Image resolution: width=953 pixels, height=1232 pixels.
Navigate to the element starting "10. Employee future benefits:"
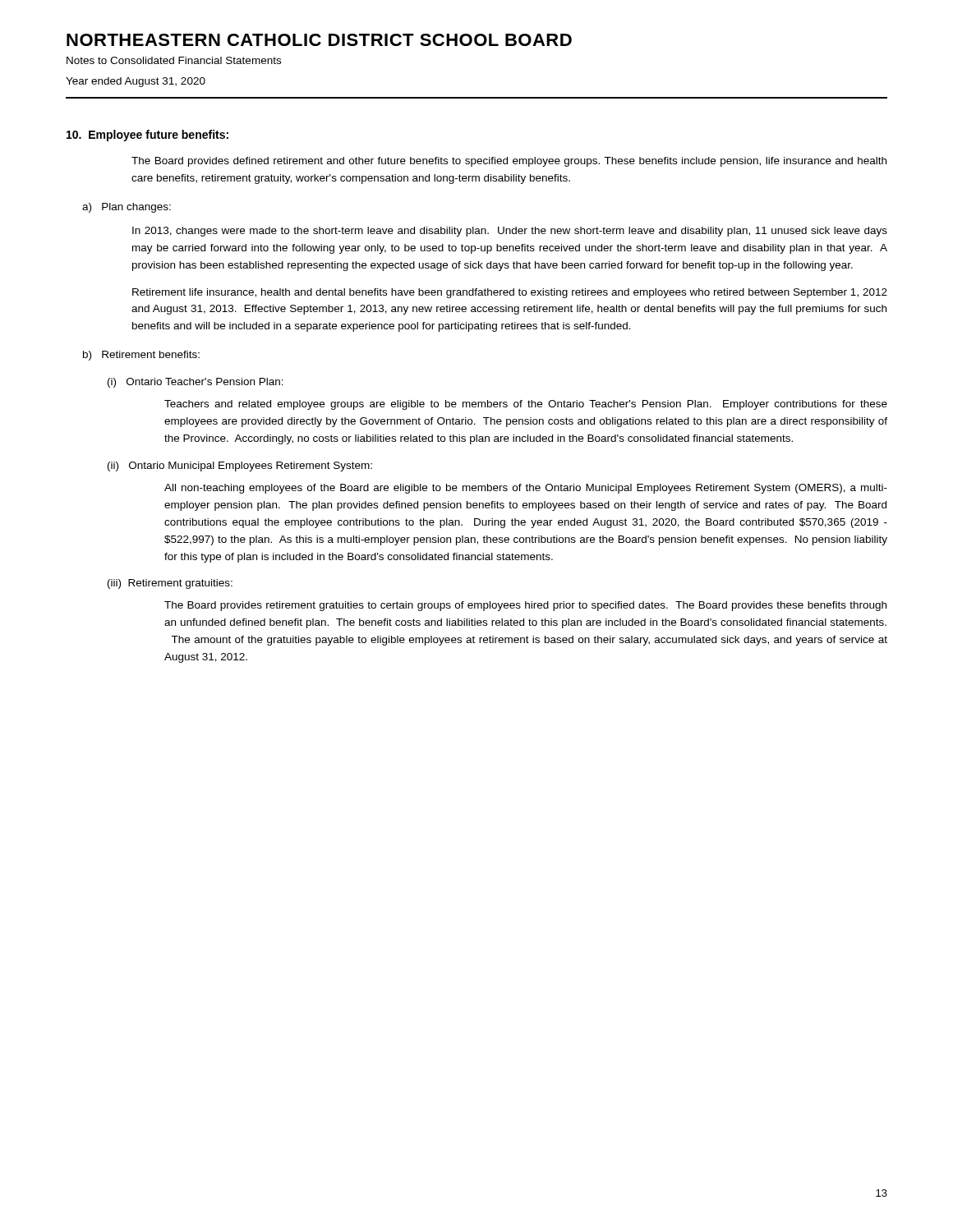pos(147,136)
